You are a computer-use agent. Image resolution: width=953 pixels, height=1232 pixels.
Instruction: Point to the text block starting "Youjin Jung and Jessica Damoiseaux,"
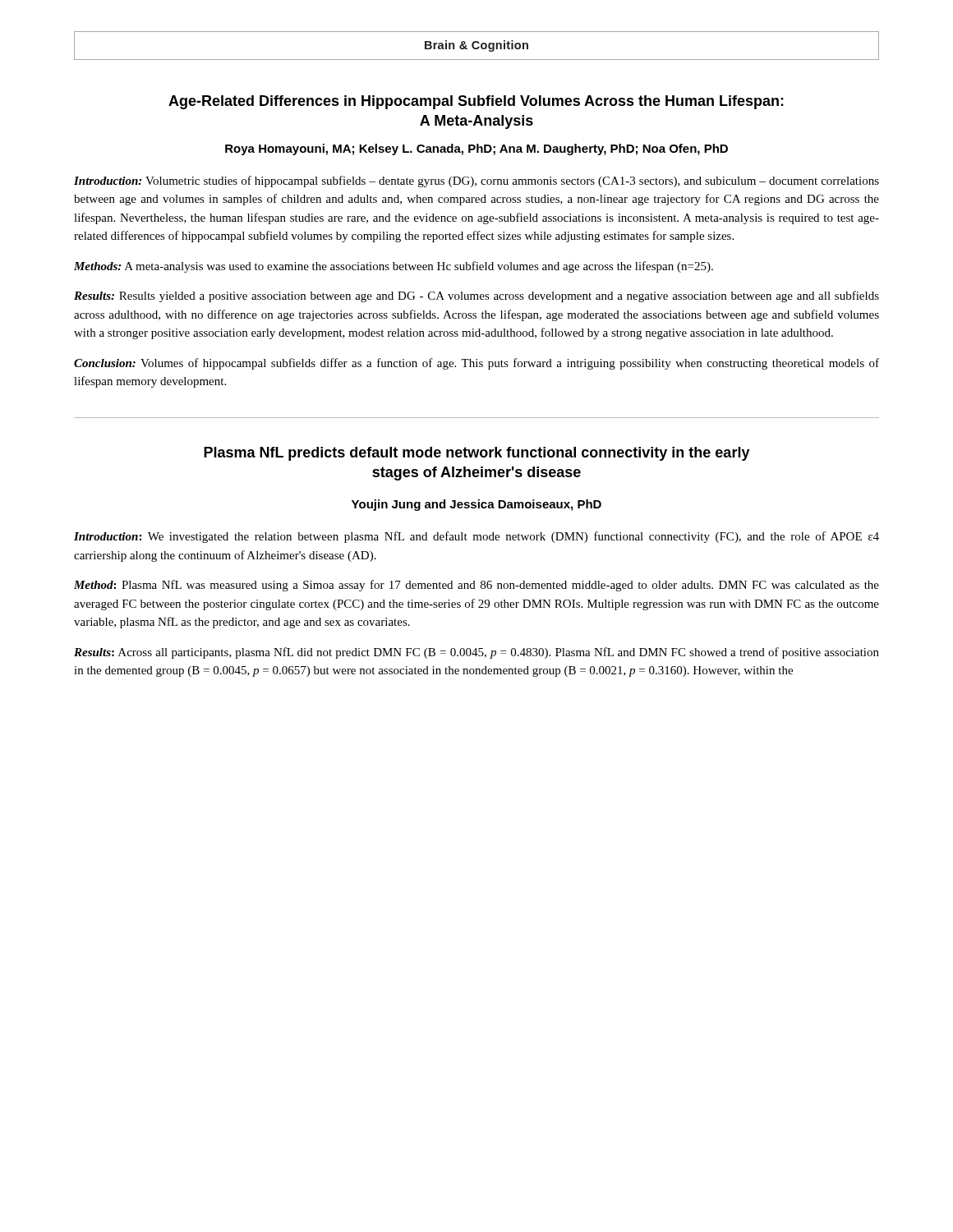point(476,504)
